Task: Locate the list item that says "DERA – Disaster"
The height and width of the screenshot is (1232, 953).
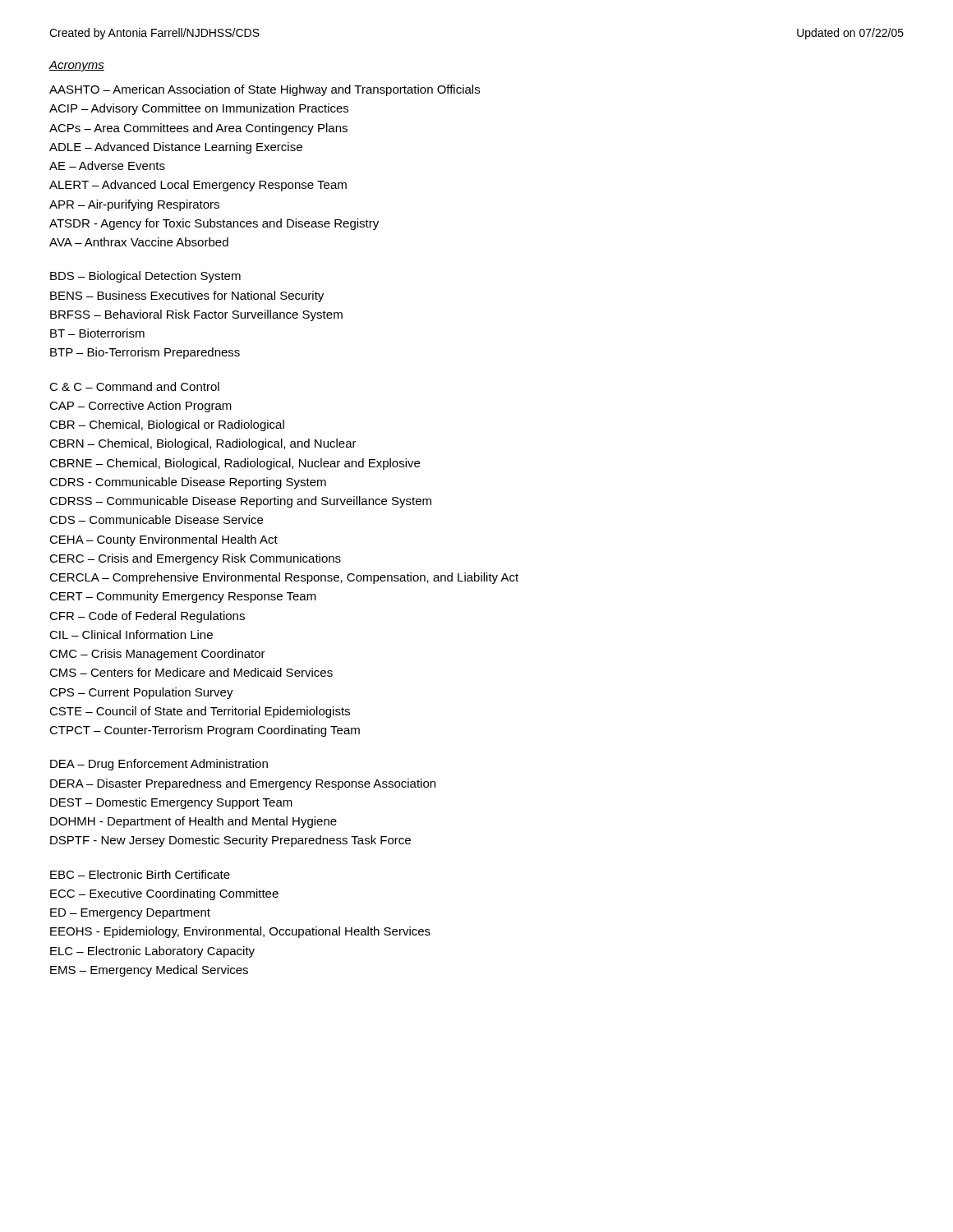Action: 243,783
